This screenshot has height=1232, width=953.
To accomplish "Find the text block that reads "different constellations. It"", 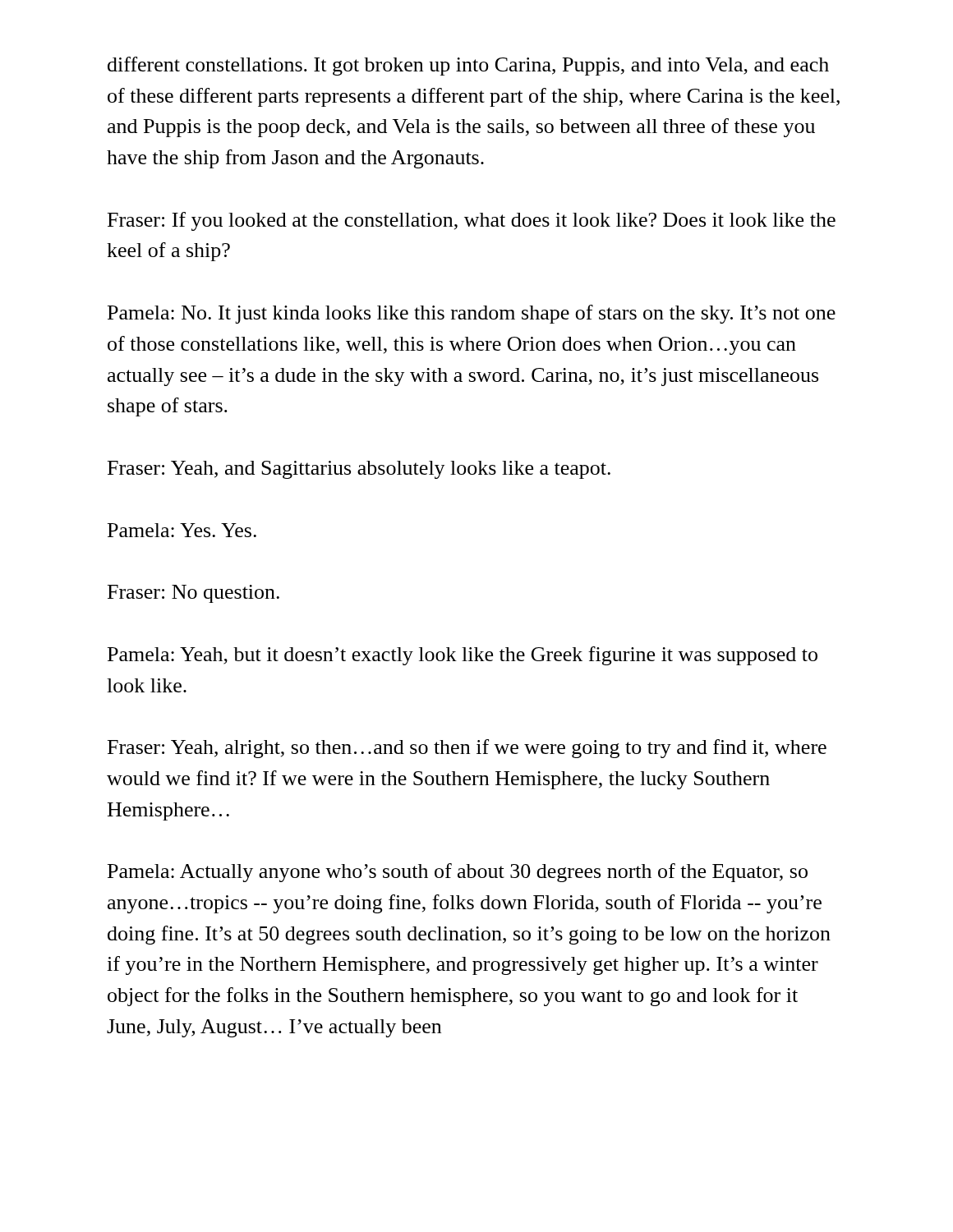I will pyautogui.click(x=474, y=111).
